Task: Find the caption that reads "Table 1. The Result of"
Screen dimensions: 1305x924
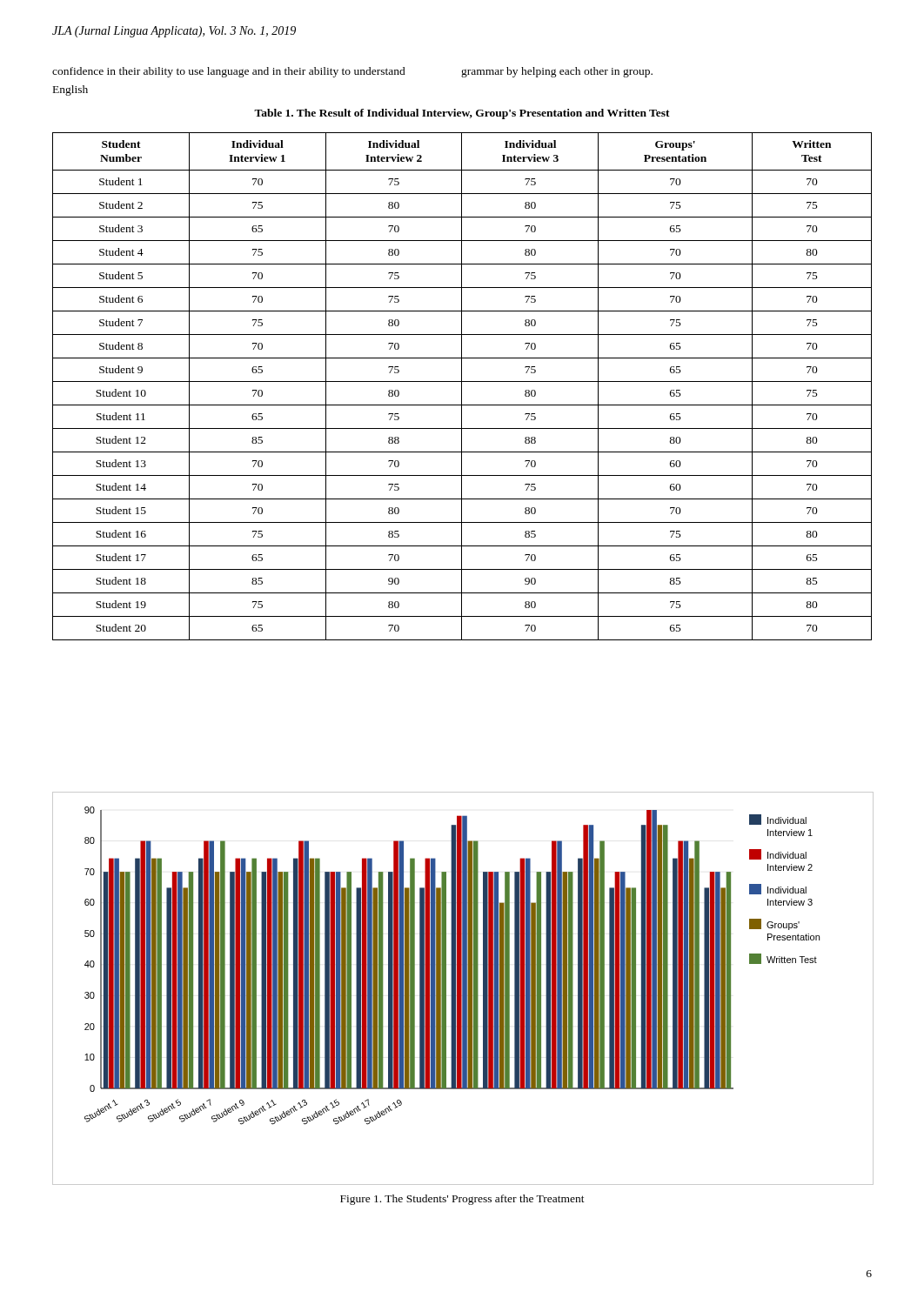Action: coord(462,113)
